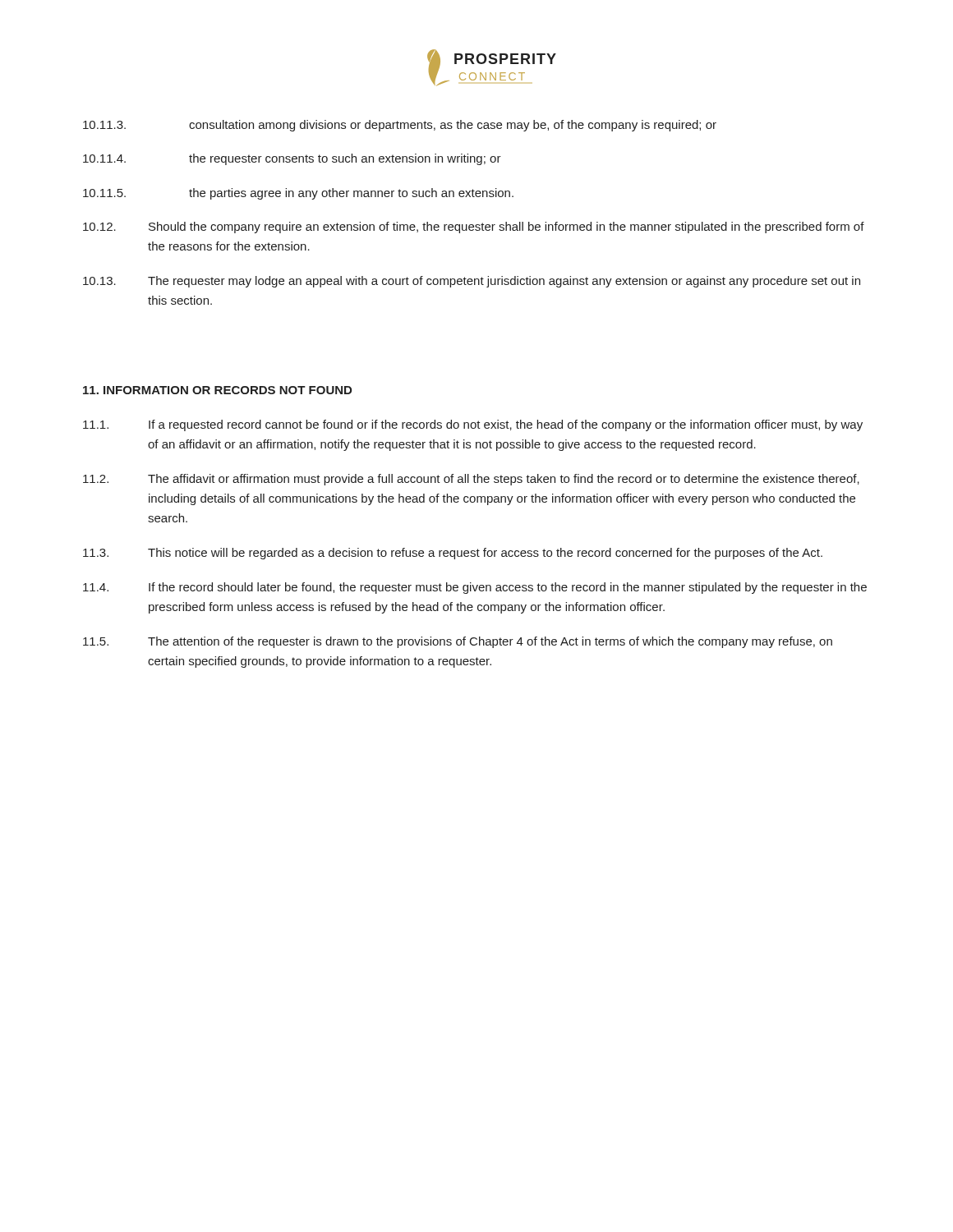Viewport: 953px width, 1232px height.
Task: Locate the section header that opens with "11. INFORMATION OR RECORDS NOT"
Action: (217, 389)
